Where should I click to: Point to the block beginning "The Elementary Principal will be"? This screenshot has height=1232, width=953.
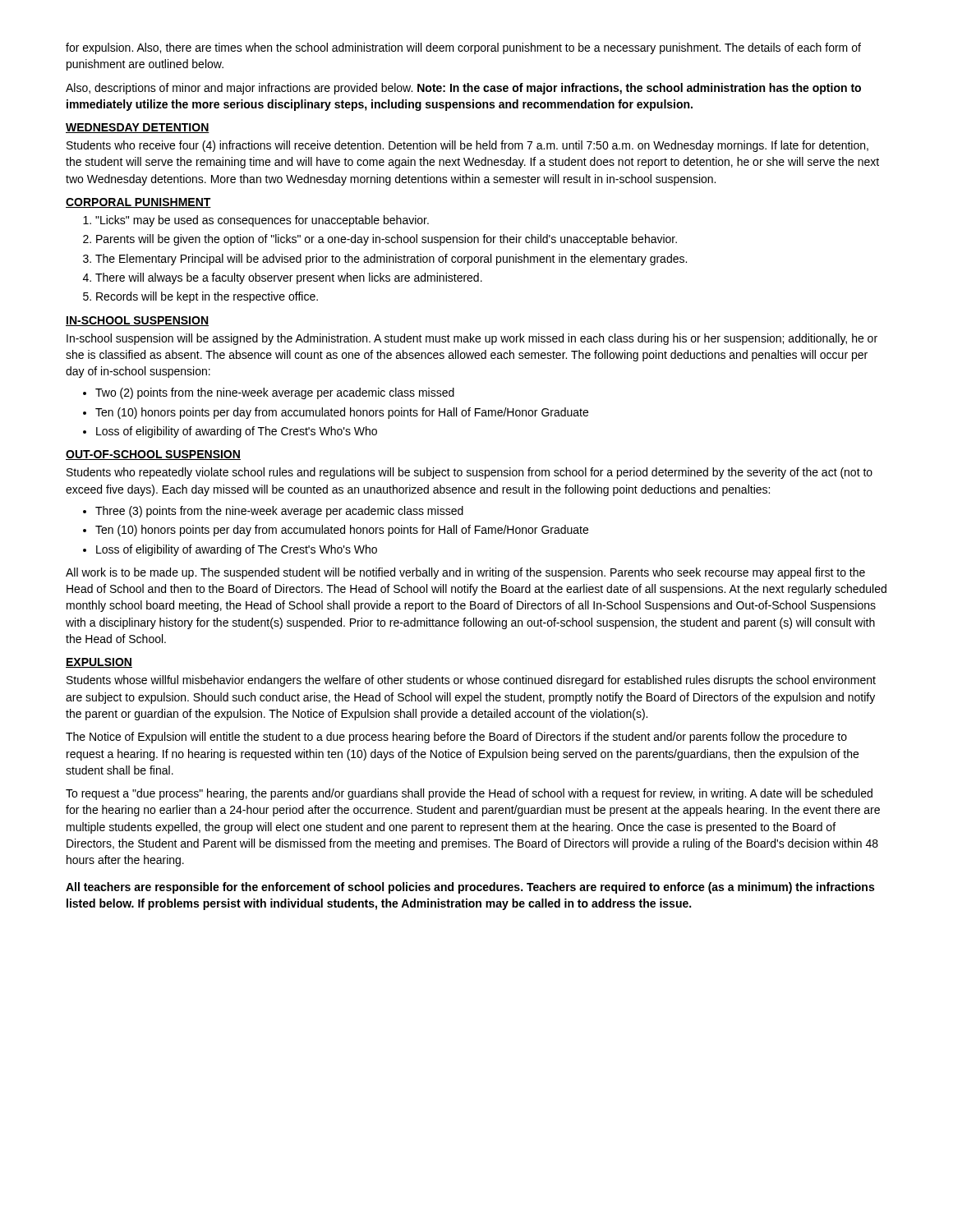coord(392,258)
